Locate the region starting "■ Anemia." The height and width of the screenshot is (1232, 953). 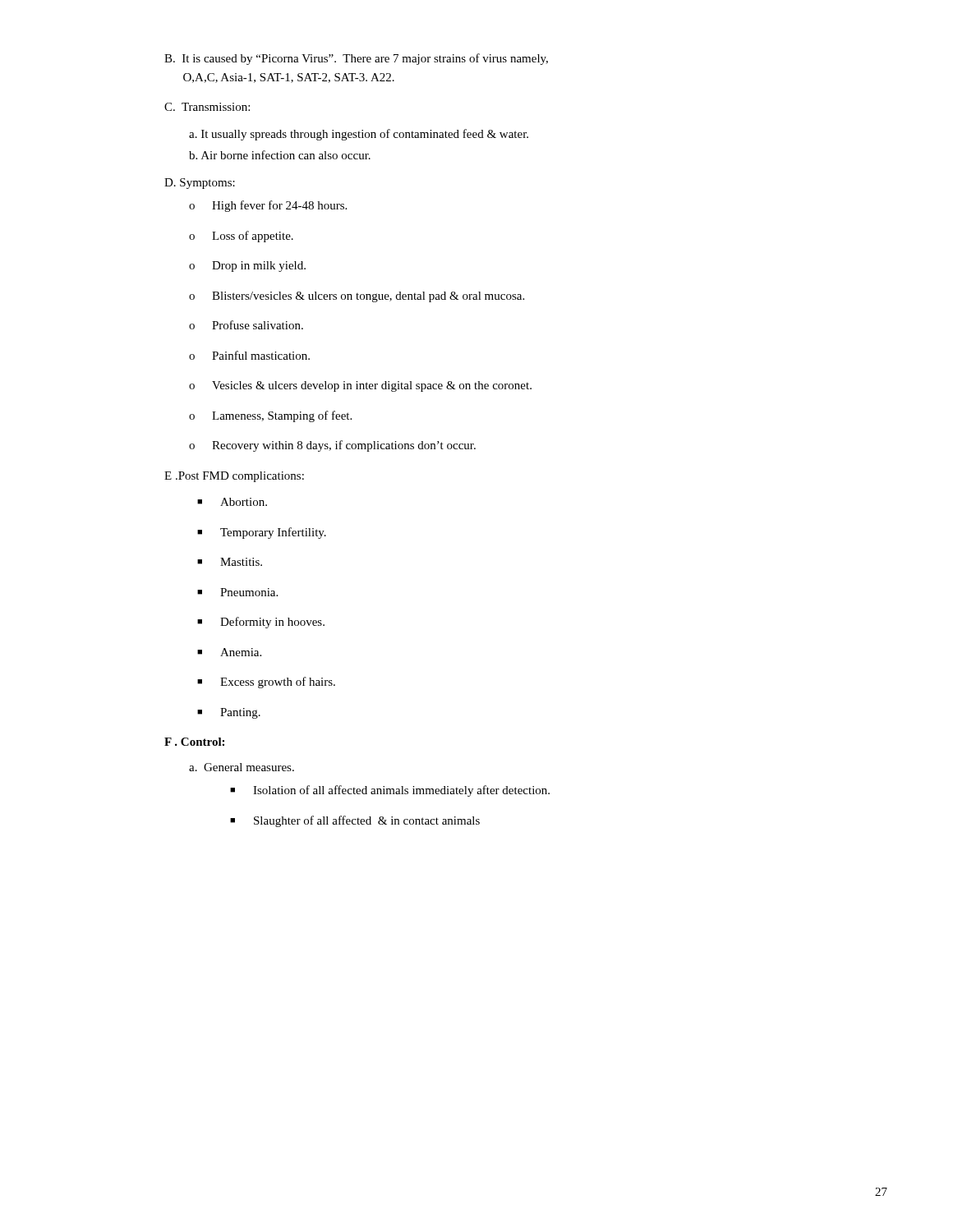[230, 652]
